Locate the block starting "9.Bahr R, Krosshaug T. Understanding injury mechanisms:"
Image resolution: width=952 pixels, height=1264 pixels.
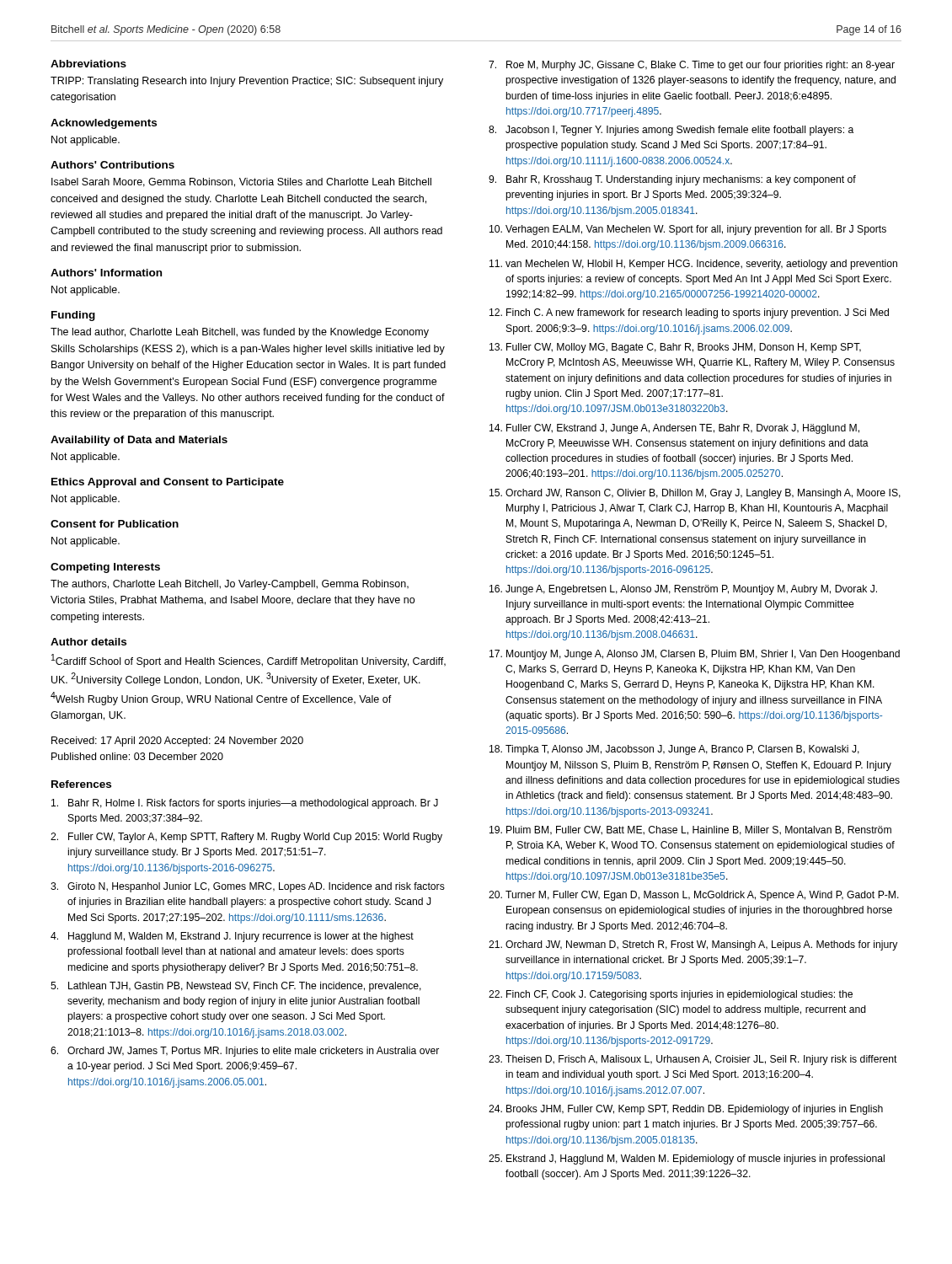[695, 195]
